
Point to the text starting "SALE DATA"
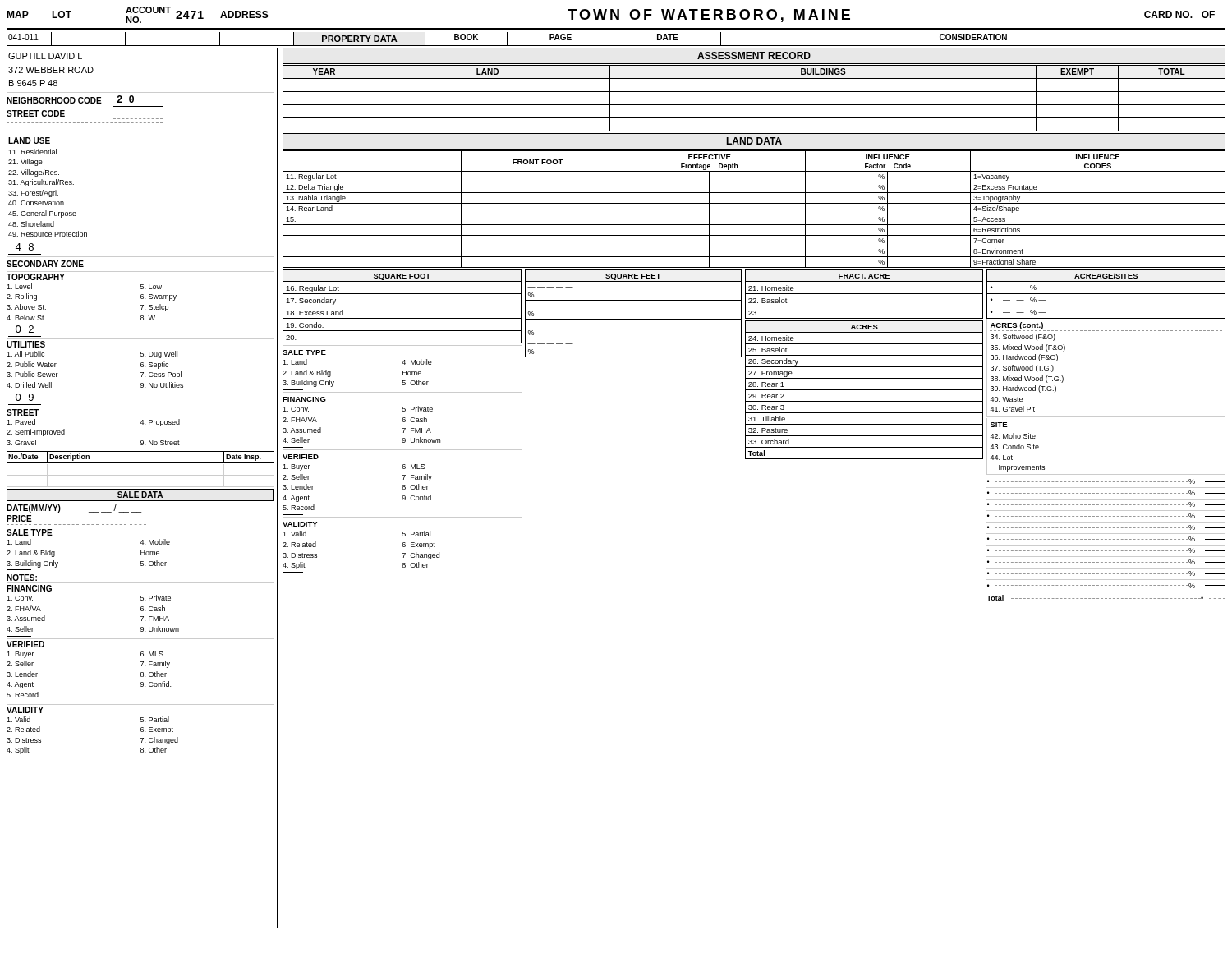[x=140, y=495]
